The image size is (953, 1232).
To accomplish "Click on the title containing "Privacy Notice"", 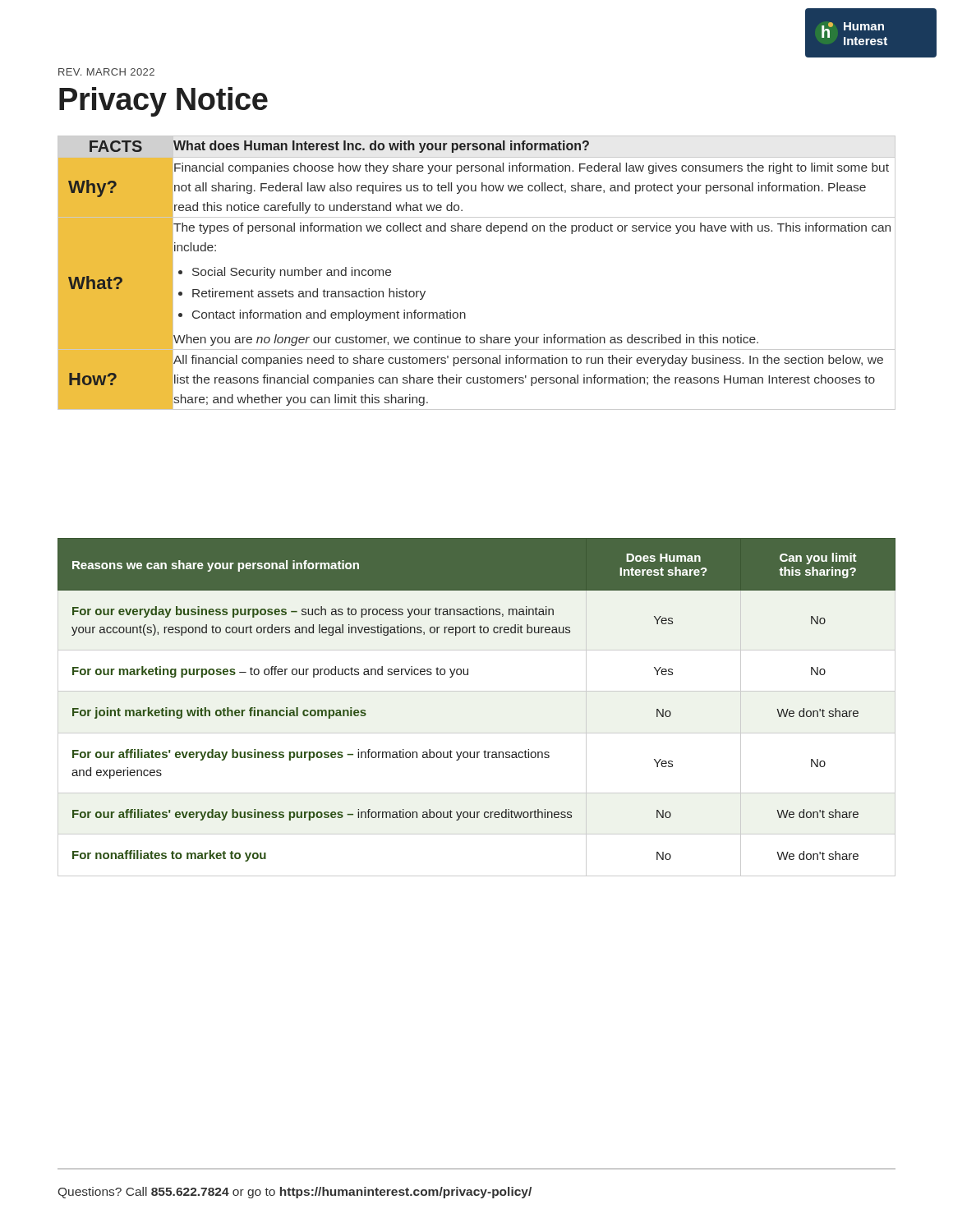I will click(163, 99).
